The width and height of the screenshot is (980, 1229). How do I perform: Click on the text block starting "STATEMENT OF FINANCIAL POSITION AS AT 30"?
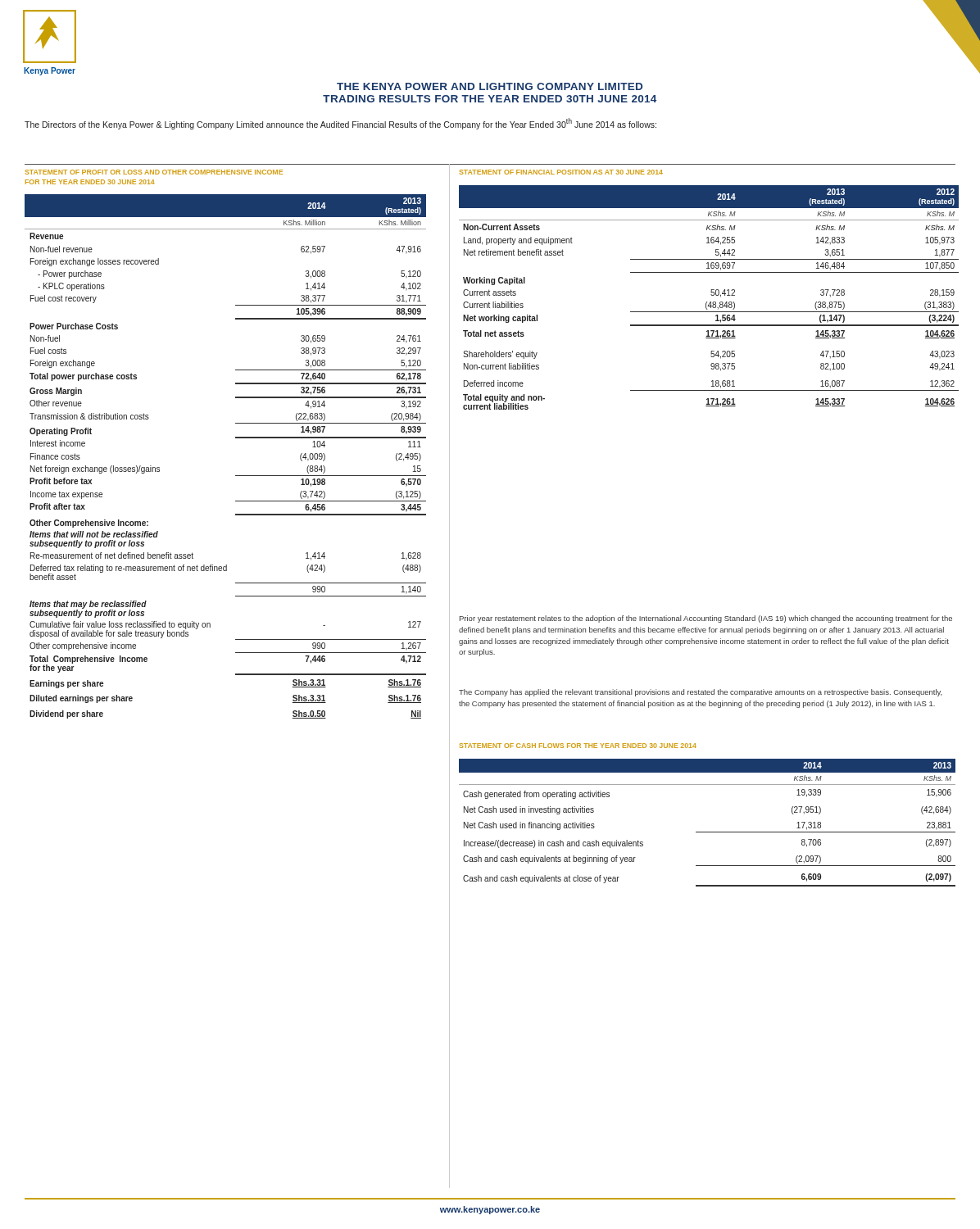[x=561, y=172]
